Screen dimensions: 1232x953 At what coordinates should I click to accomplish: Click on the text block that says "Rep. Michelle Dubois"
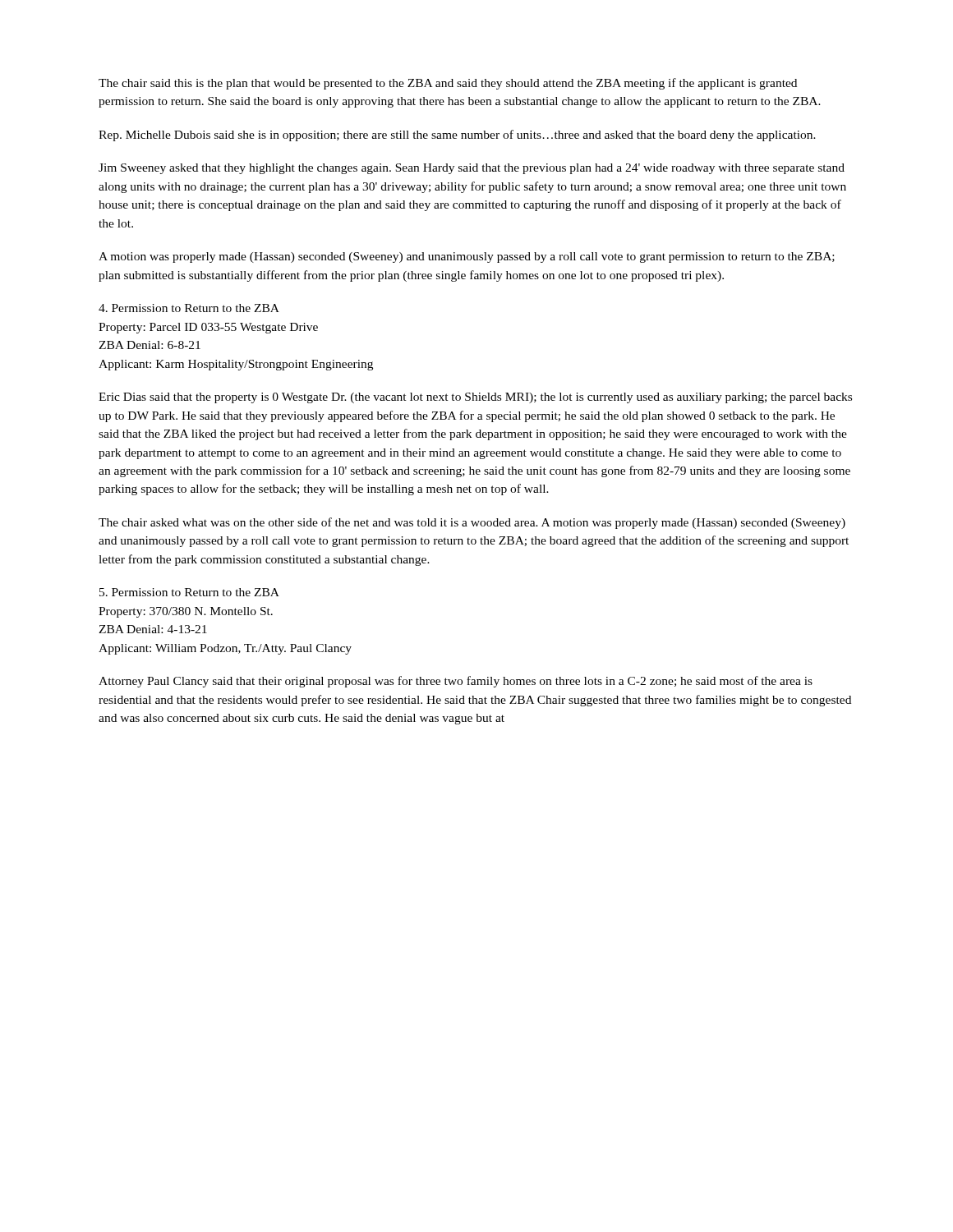[x=457, y=134]
